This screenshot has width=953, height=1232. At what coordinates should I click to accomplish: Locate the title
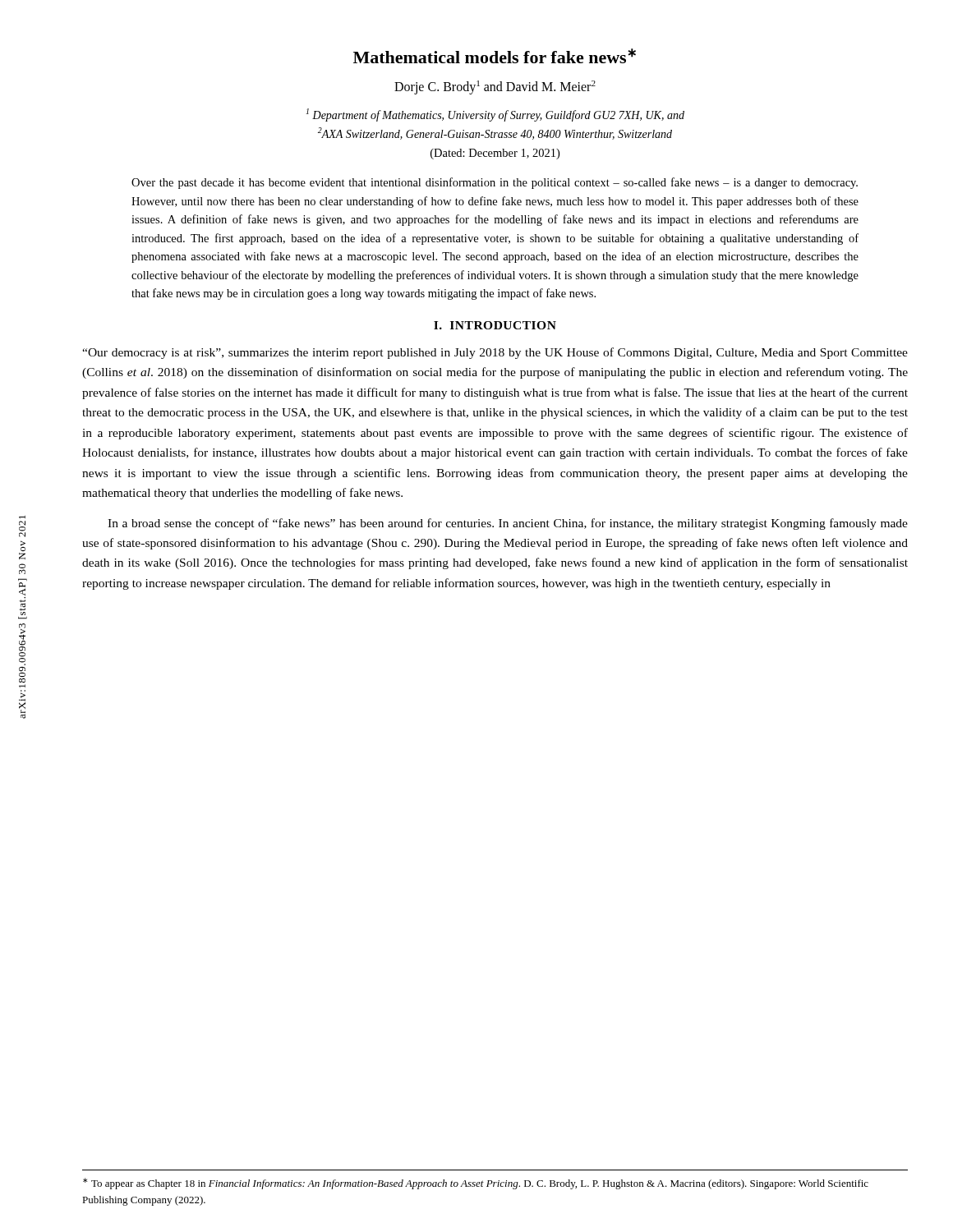(x=495, y=56)
